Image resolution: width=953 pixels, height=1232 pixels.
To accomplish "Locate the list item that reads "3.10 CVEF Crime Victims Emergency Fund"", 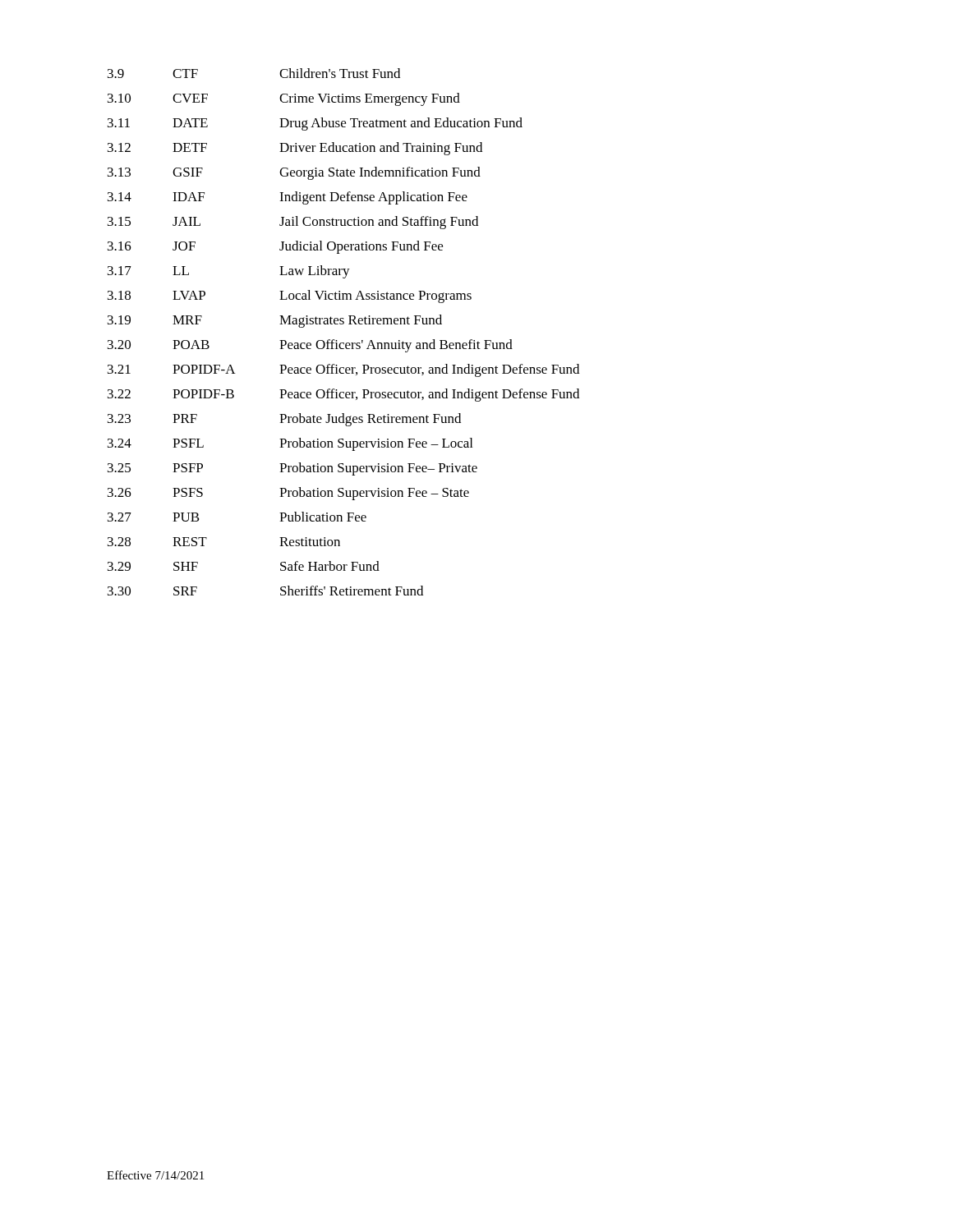I will 283,99.
